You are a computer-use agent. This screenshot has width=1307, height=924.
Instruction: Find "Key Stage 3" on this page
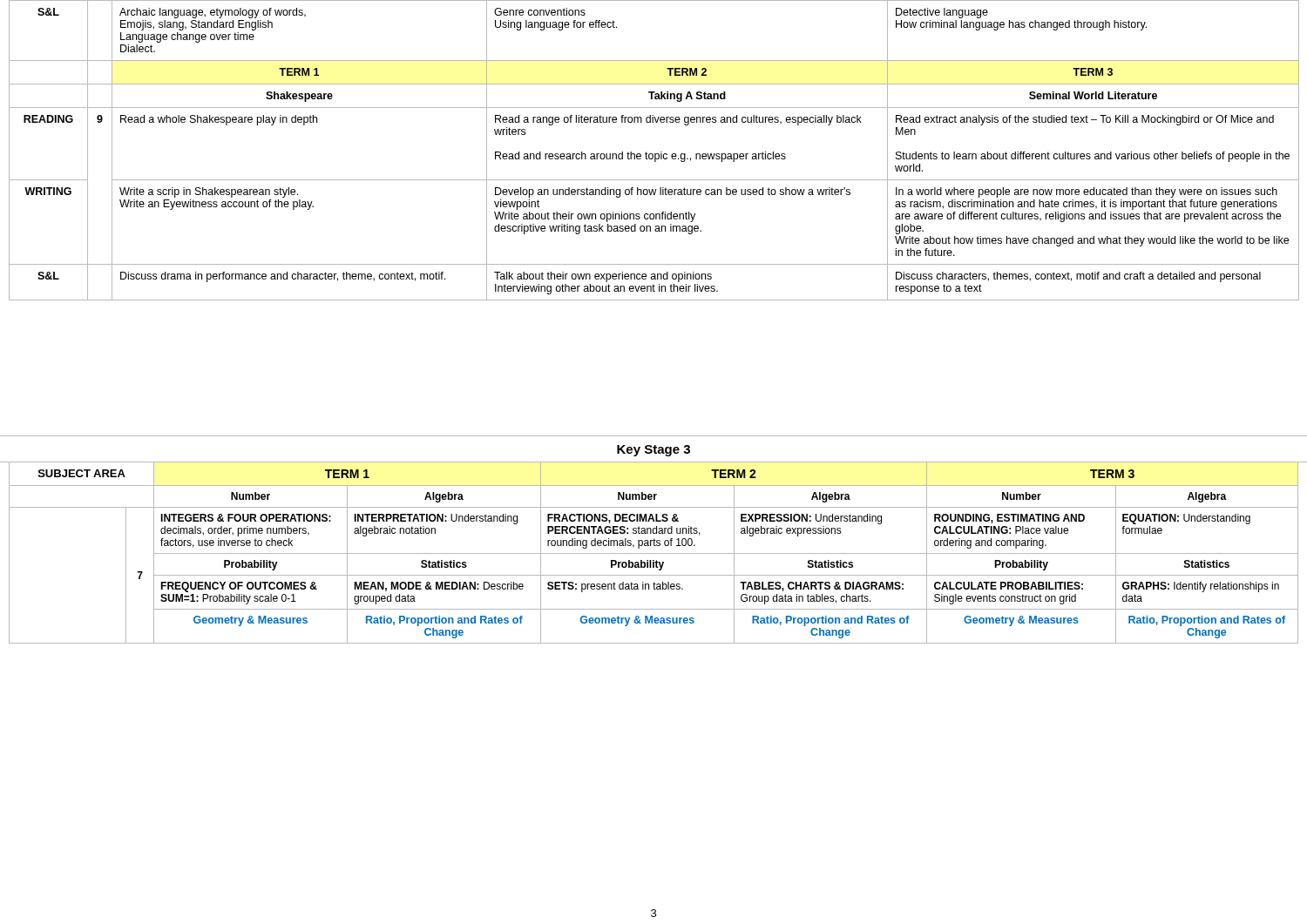[653, 449]
